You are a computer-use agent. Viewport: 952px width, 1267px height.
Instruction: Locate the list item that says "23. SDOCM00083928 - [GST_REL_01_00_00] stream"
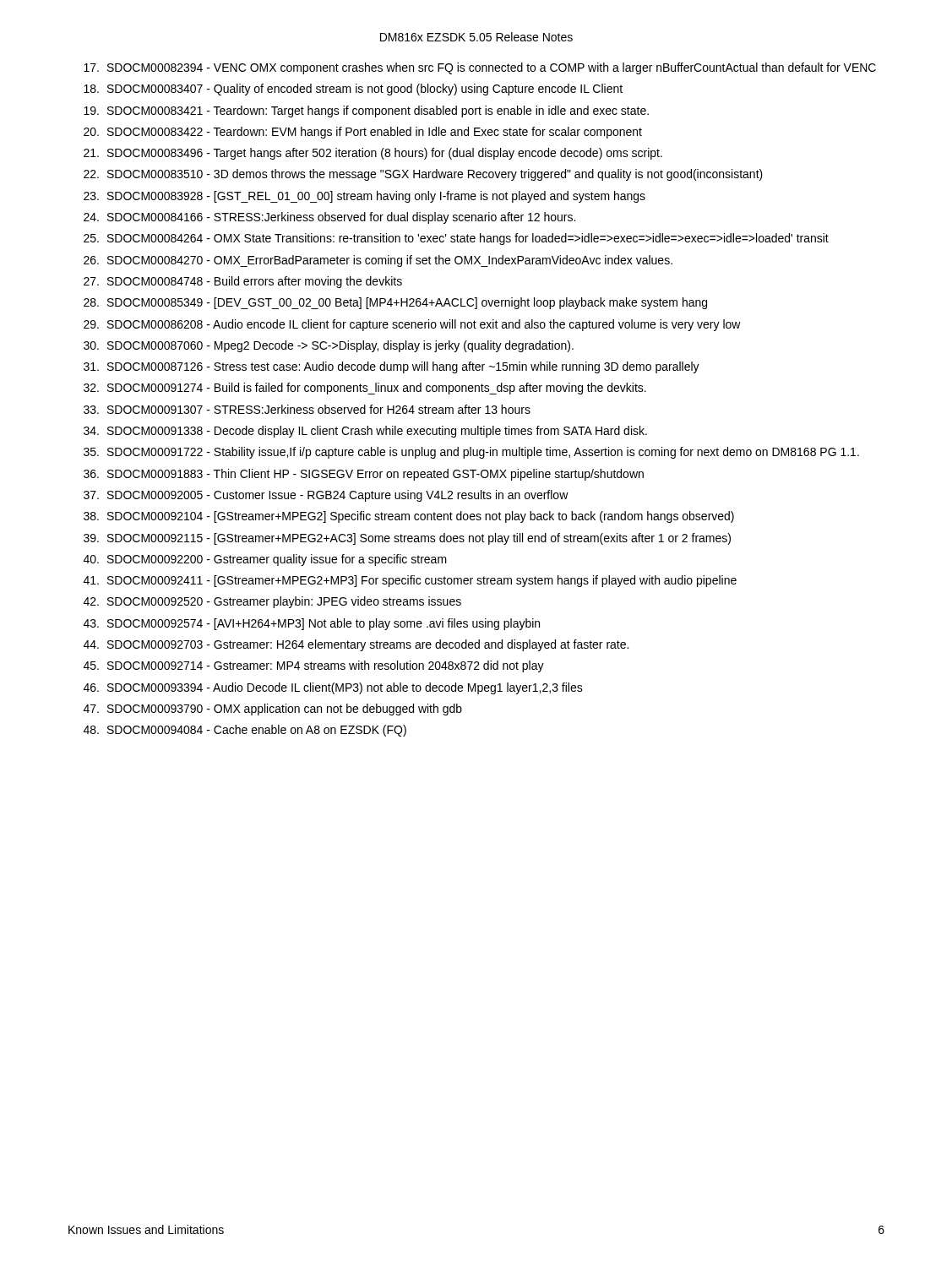(x=476, y=196)
